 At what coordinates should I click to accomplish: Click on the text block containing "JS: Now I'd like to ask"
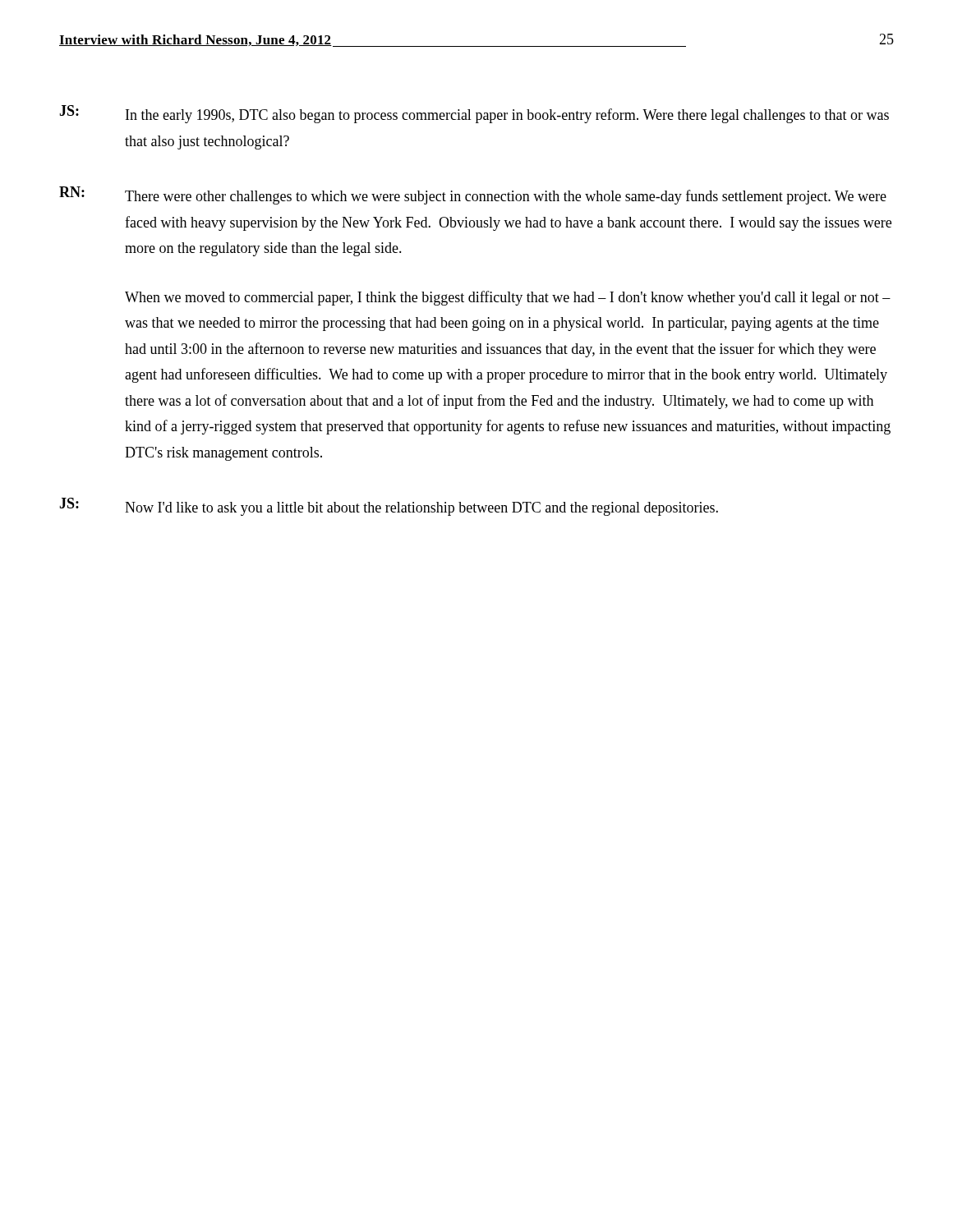point(476,508)
